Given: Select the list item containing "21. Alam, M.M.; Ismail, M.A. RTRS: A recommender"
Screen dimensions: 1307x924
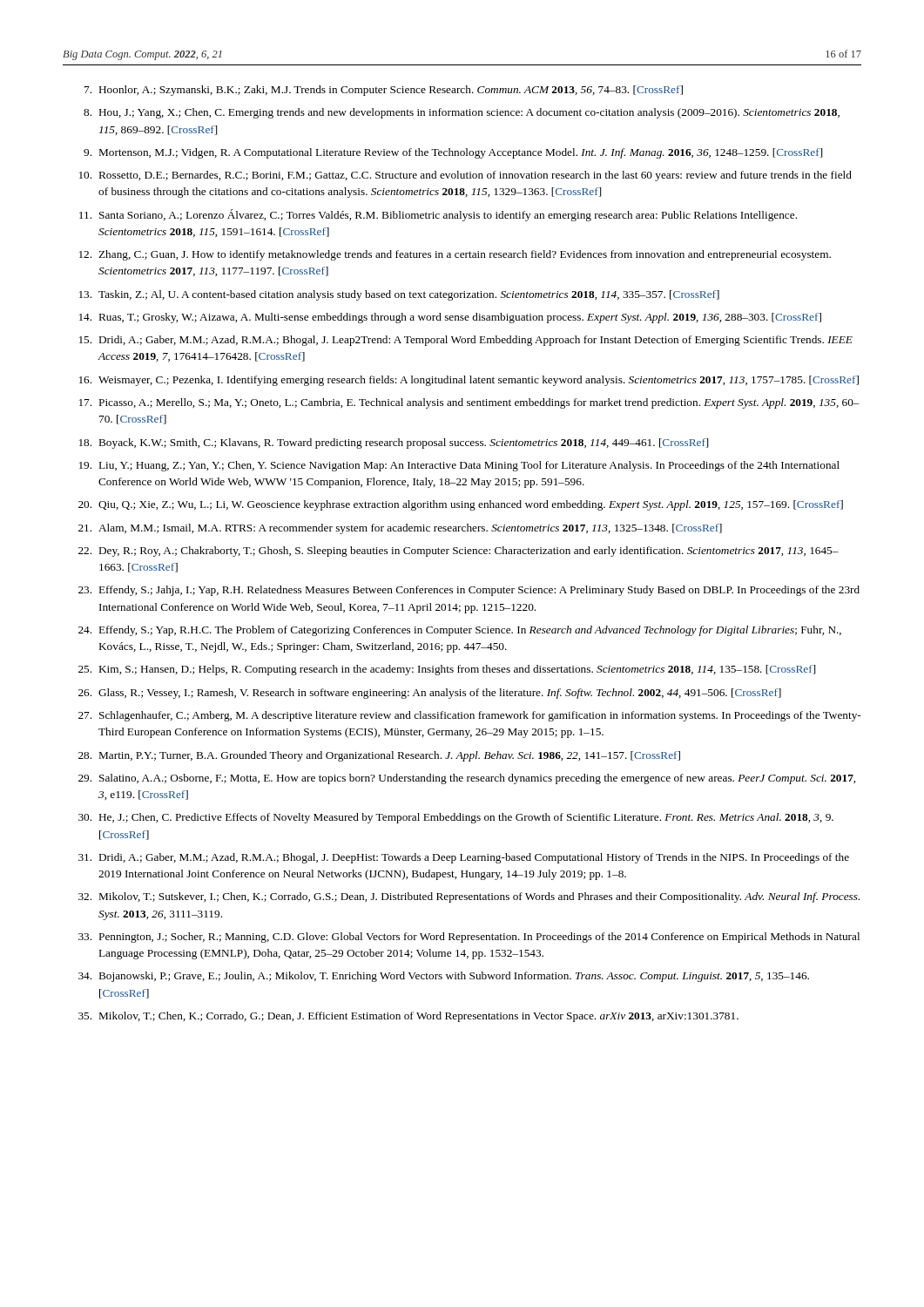Looking at the screenshot, I should coord(462,527).
